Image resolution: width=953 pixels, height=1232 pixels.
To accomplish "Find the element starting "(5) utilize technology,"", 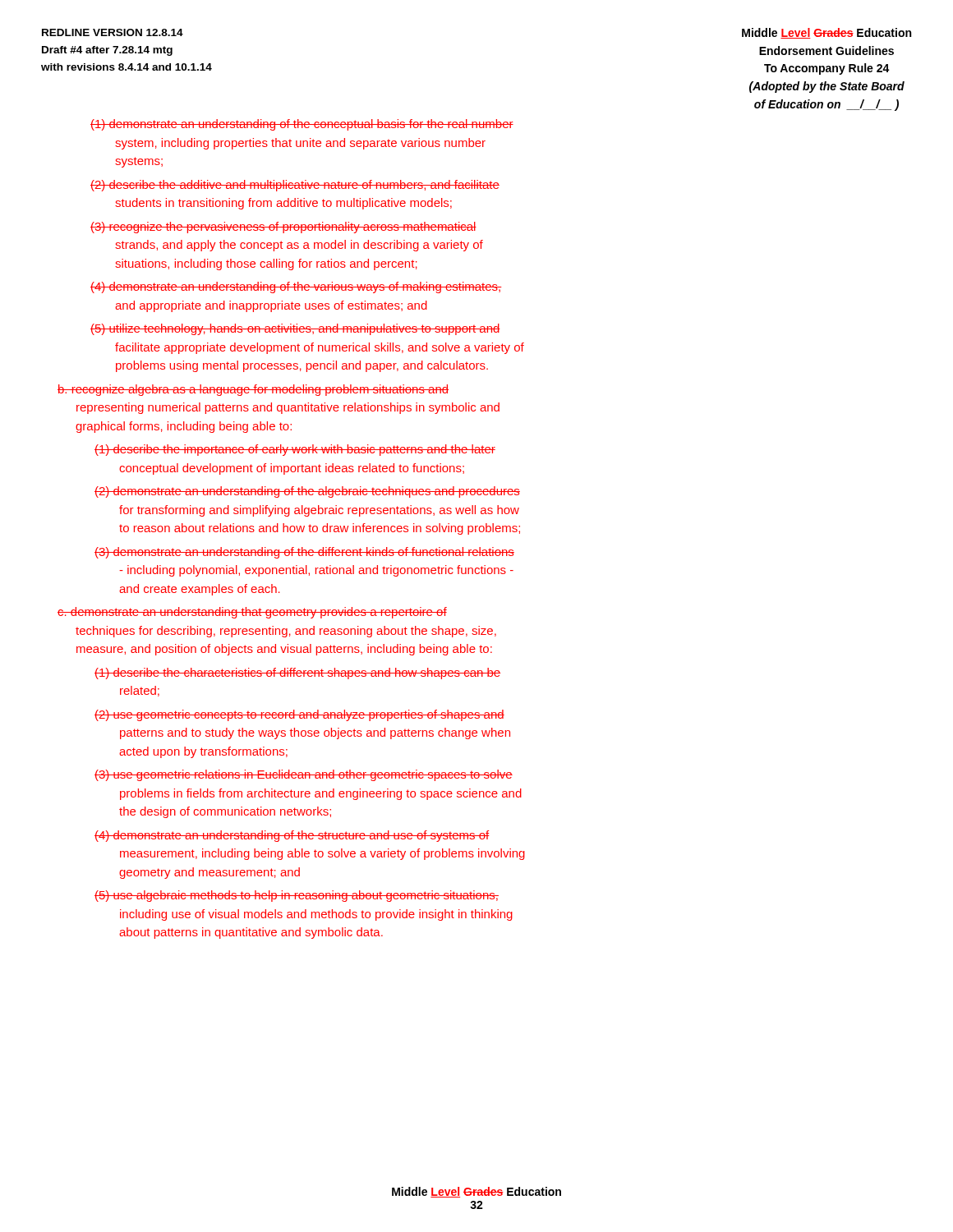I will [x=307, y=348].
